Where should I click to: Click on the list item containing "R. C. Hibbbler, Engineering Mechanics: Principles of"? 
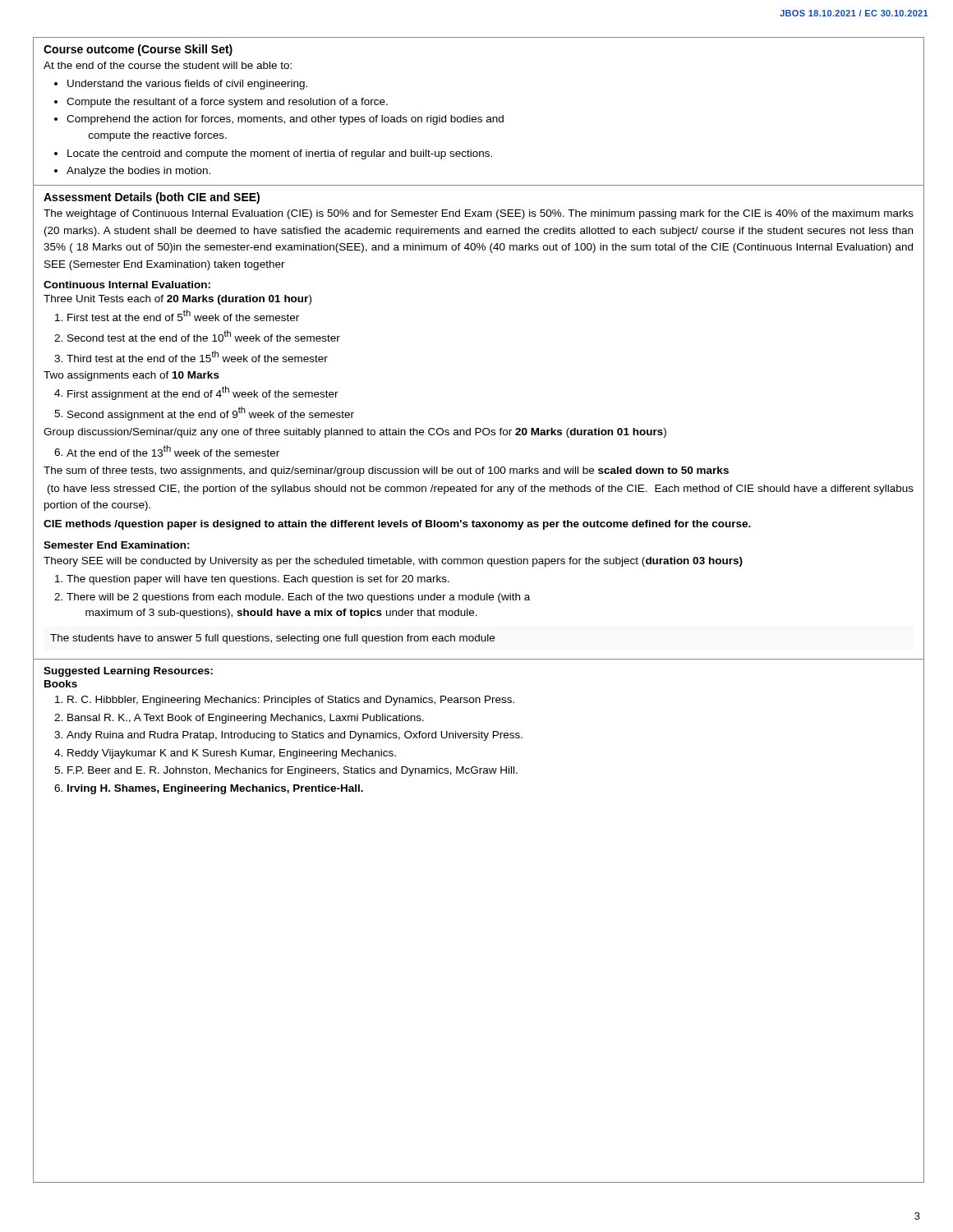[291, 700]
